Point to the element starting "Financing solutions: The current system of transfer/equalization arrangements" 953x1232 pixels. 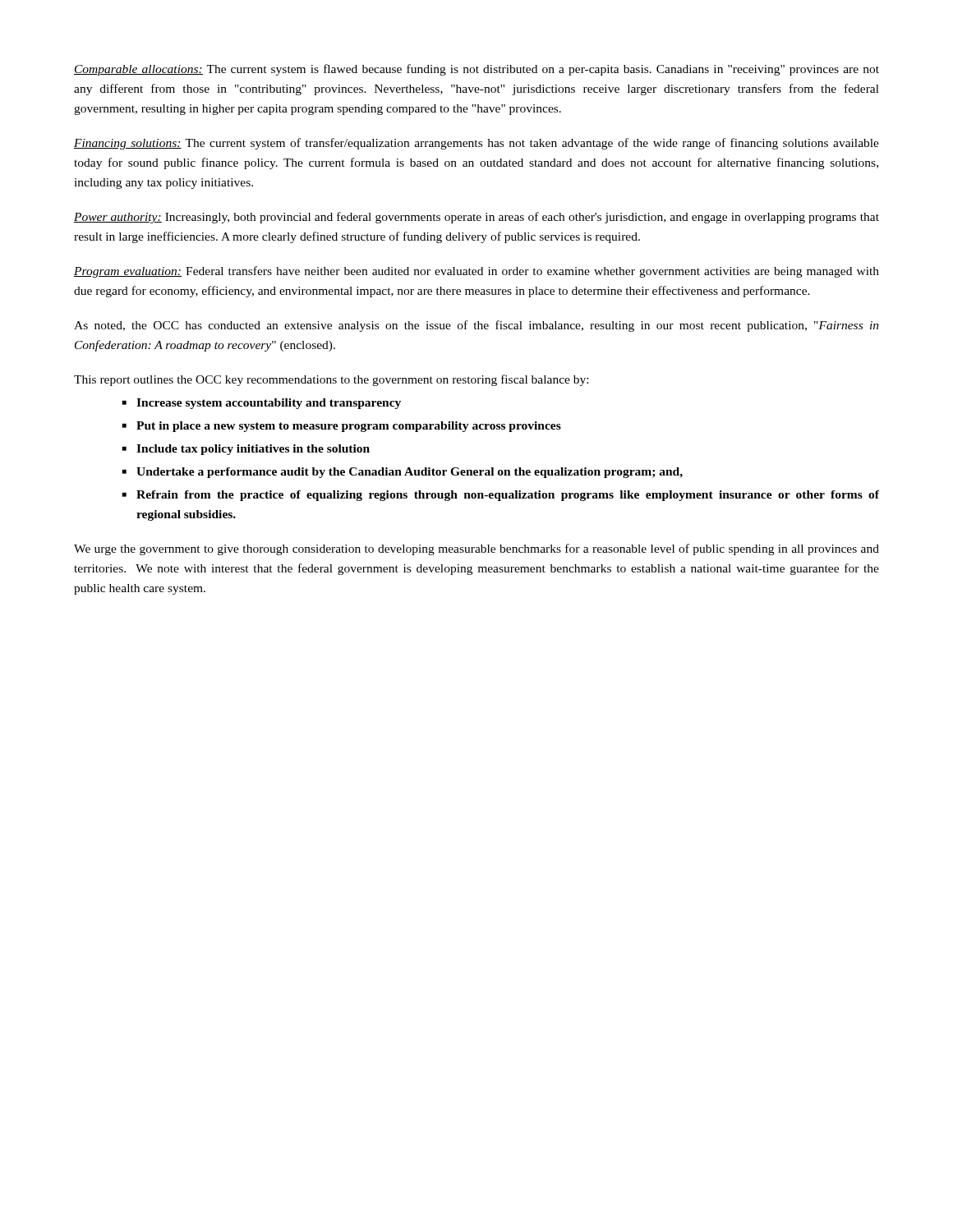[x=476, y=162]
